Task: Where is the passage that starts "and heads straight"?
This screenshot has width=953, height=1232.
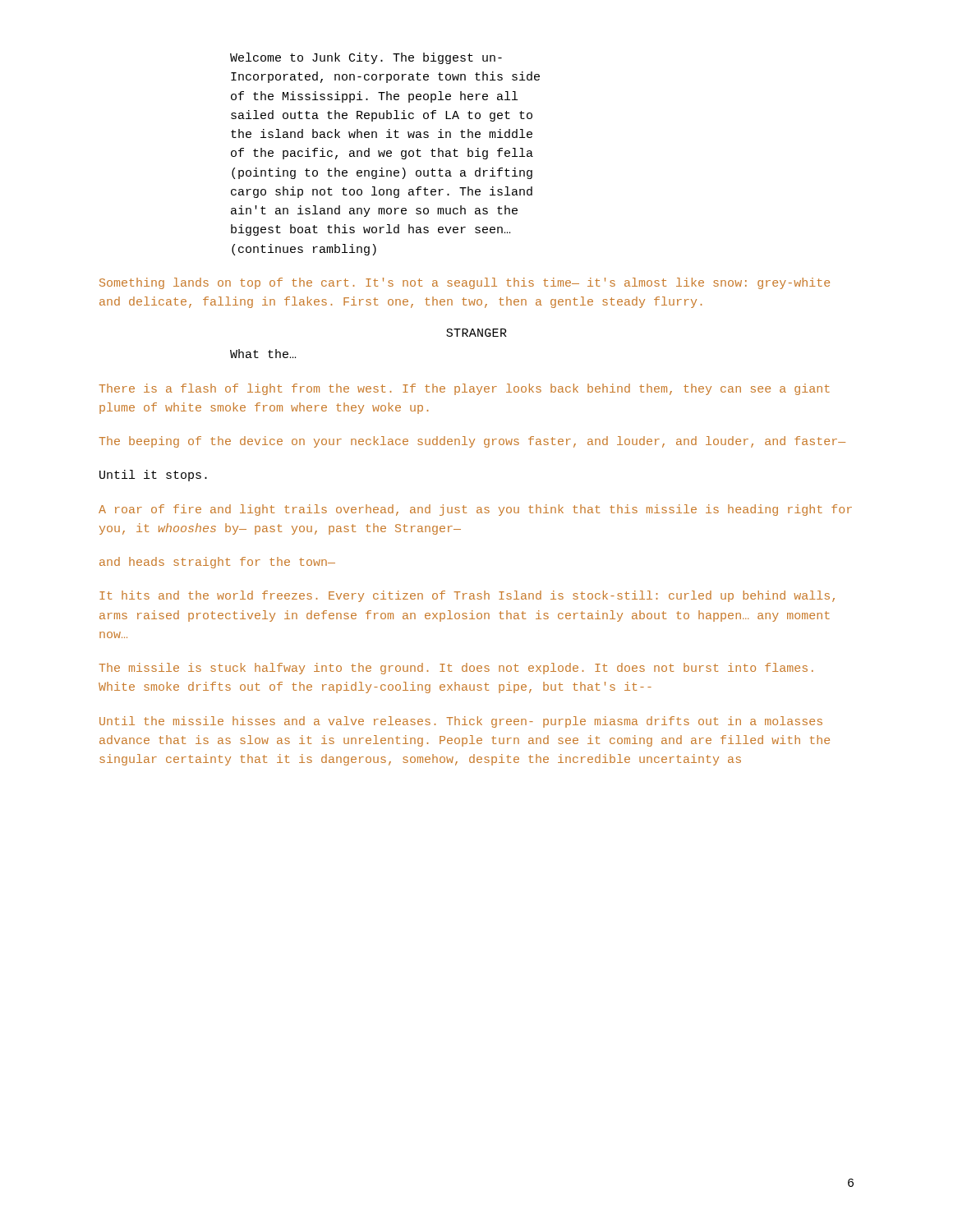Action: [x=217, y=563]
